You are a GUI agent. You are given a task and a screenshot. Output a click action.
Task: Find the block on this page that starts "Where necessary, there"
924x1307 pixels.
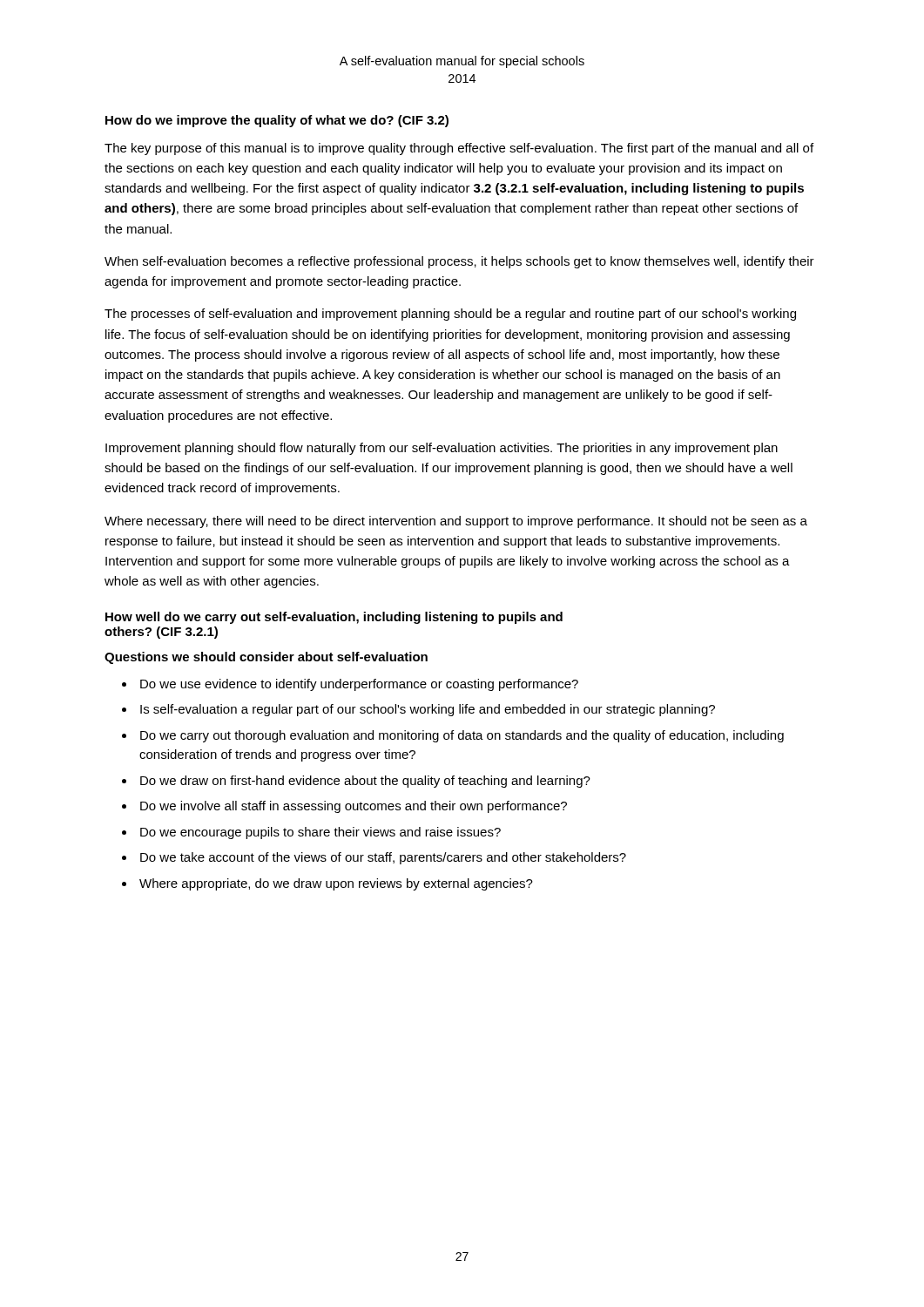click(456, 551)
